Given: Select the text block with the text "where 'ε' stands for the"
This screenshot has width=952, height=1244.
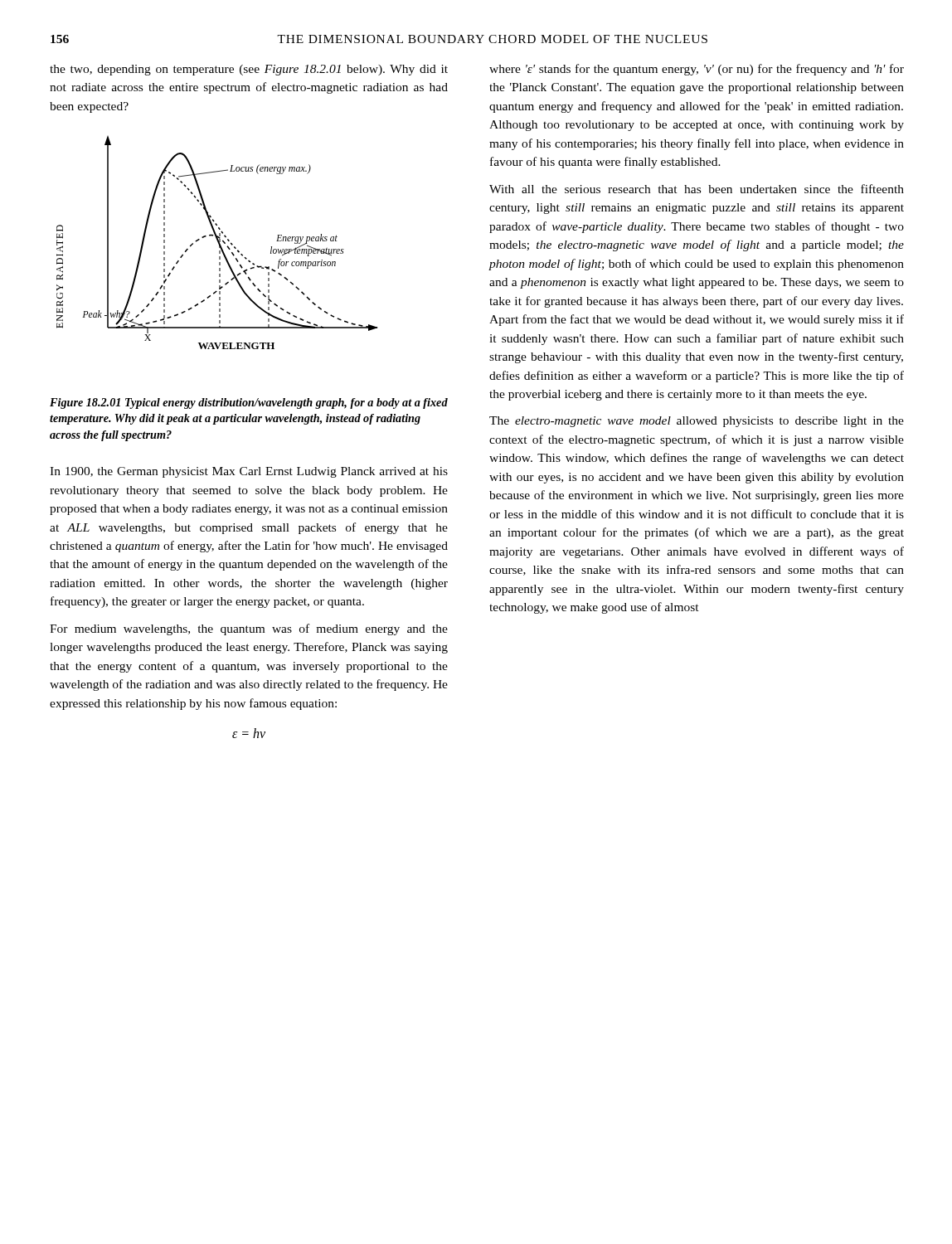Looking at the screenshot, I should click(697, 116).
